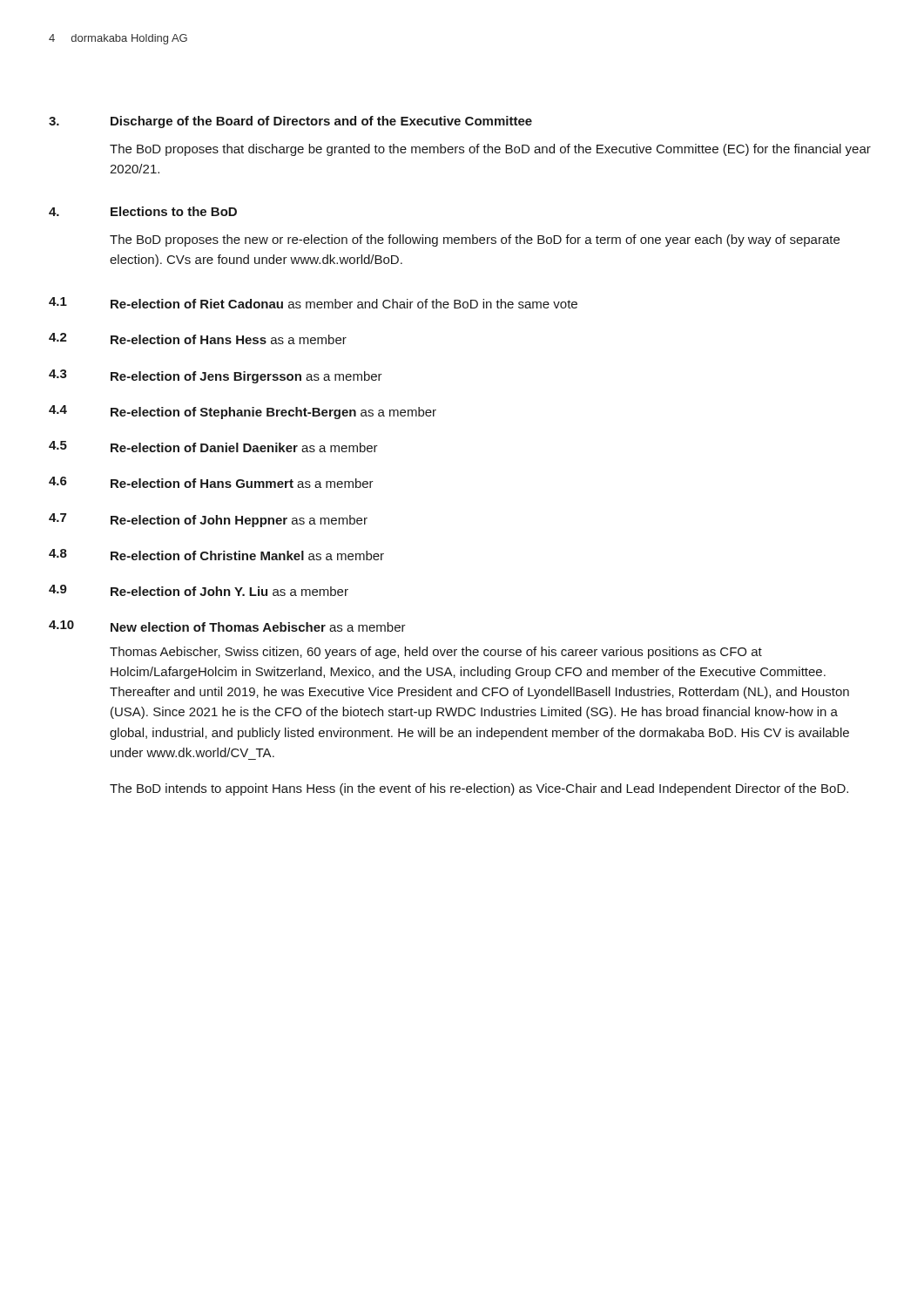Screen dimensions: 1307x924
Task: Point to the block beginning "4.8 Re-election of Christine Mankel"
Action: click(216, 555)
